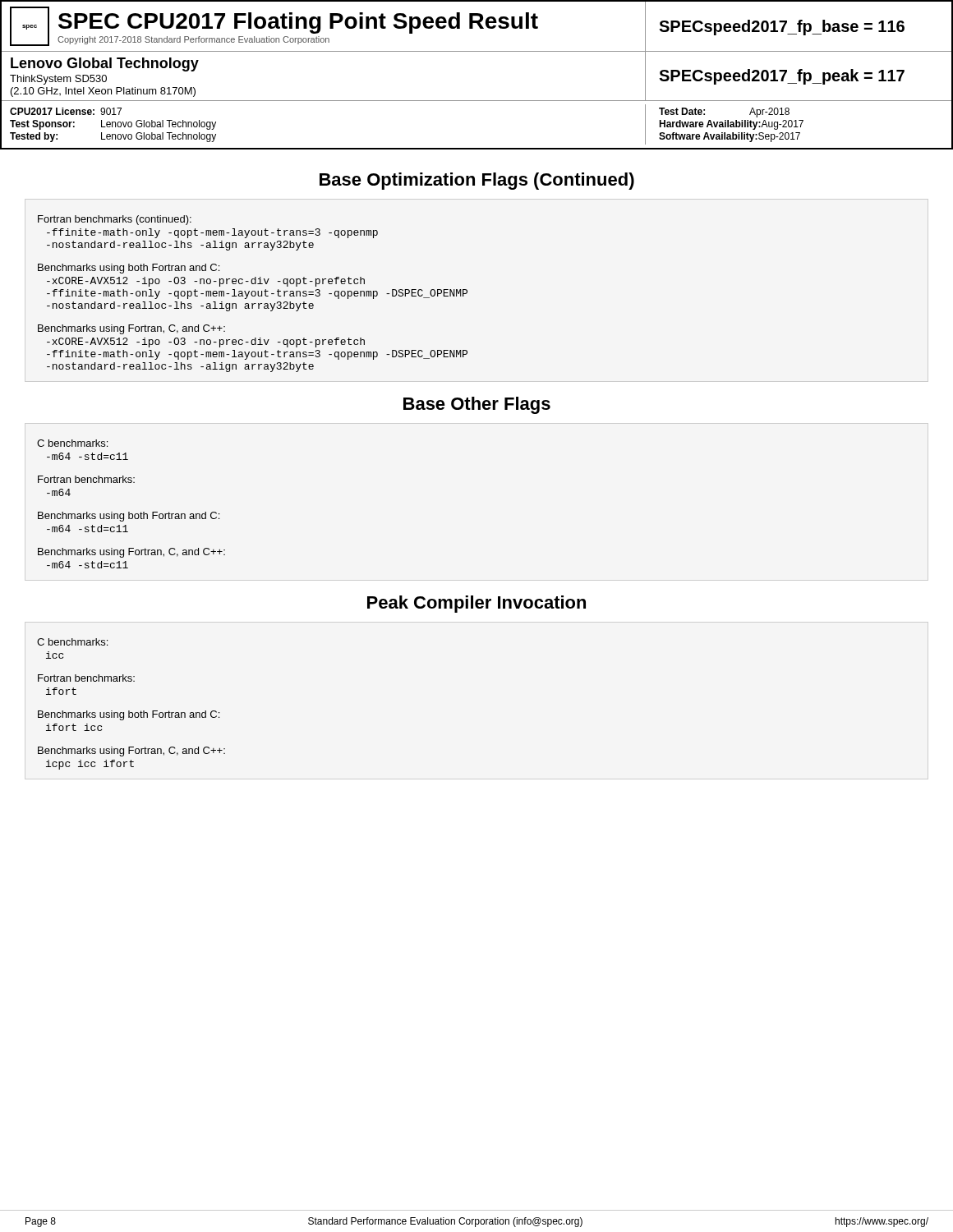The height and width of the screenshot is (1232, 953).
Task: Find the text with the text "C benchmarks: icc"
Action: [x=72, y=642]
